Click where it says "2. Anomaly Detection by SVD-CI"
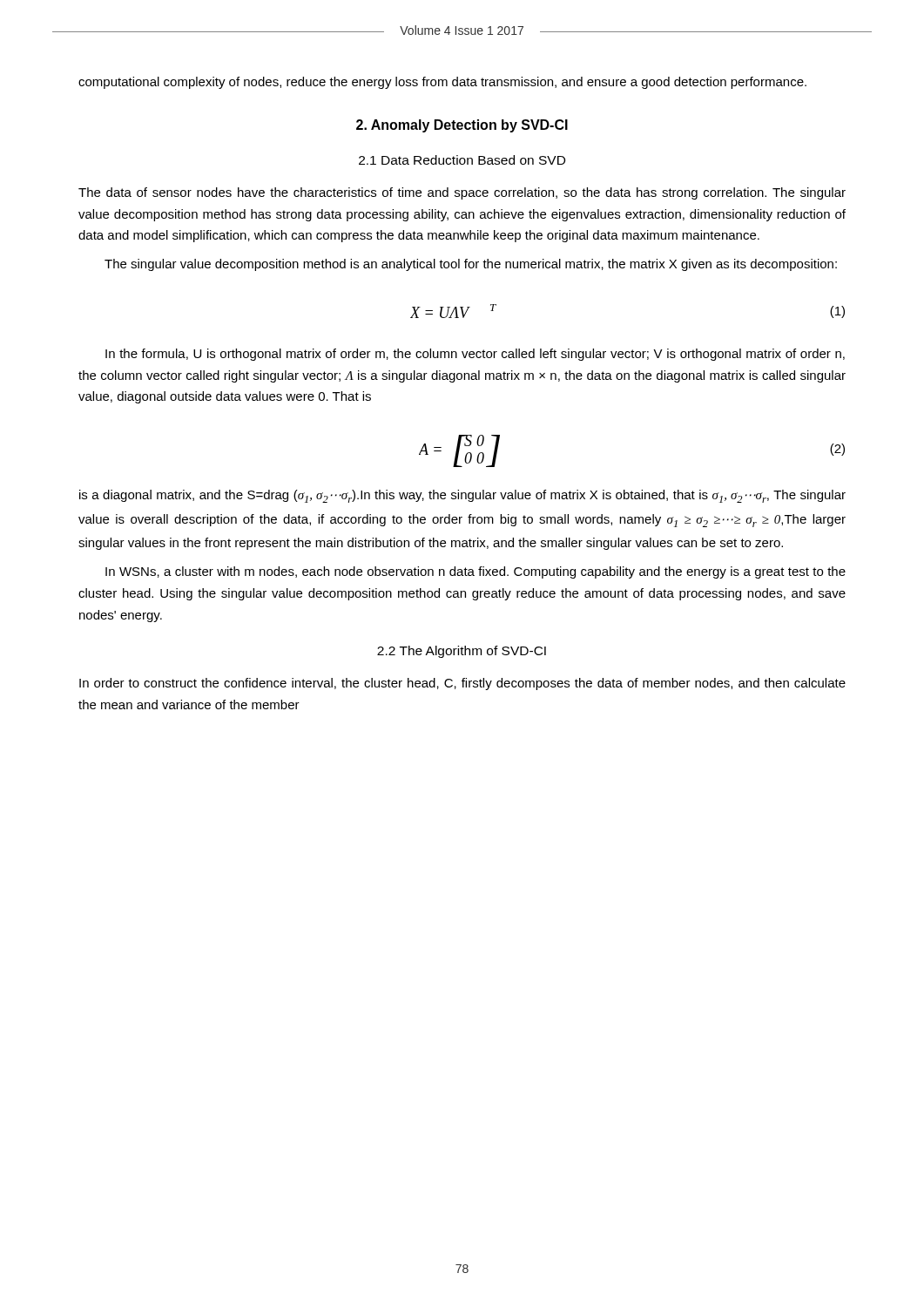Screen dimensions: 1307x924 point(462,125)
